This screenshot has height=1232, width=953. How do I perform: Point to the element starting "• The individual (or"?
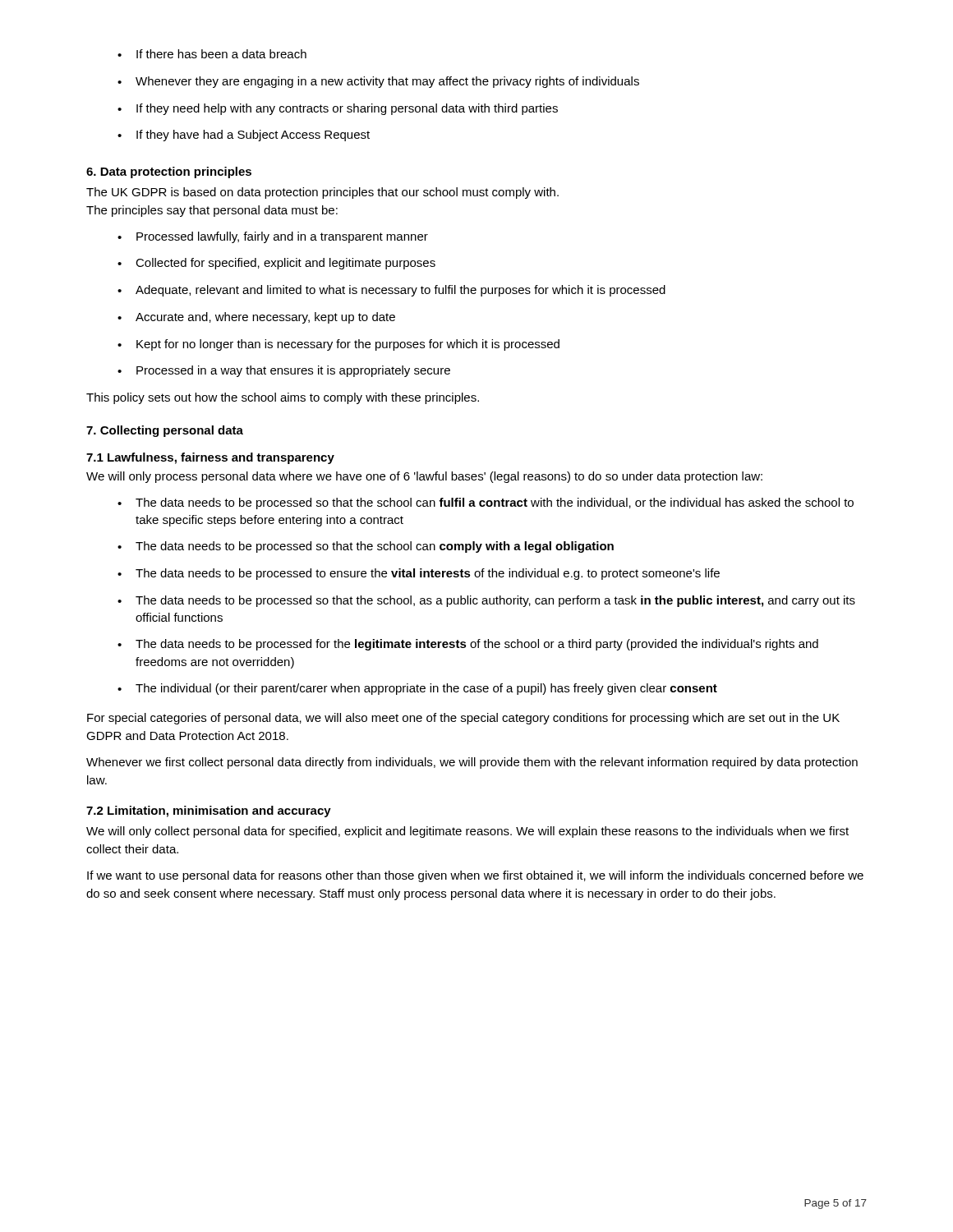(492, 688)
